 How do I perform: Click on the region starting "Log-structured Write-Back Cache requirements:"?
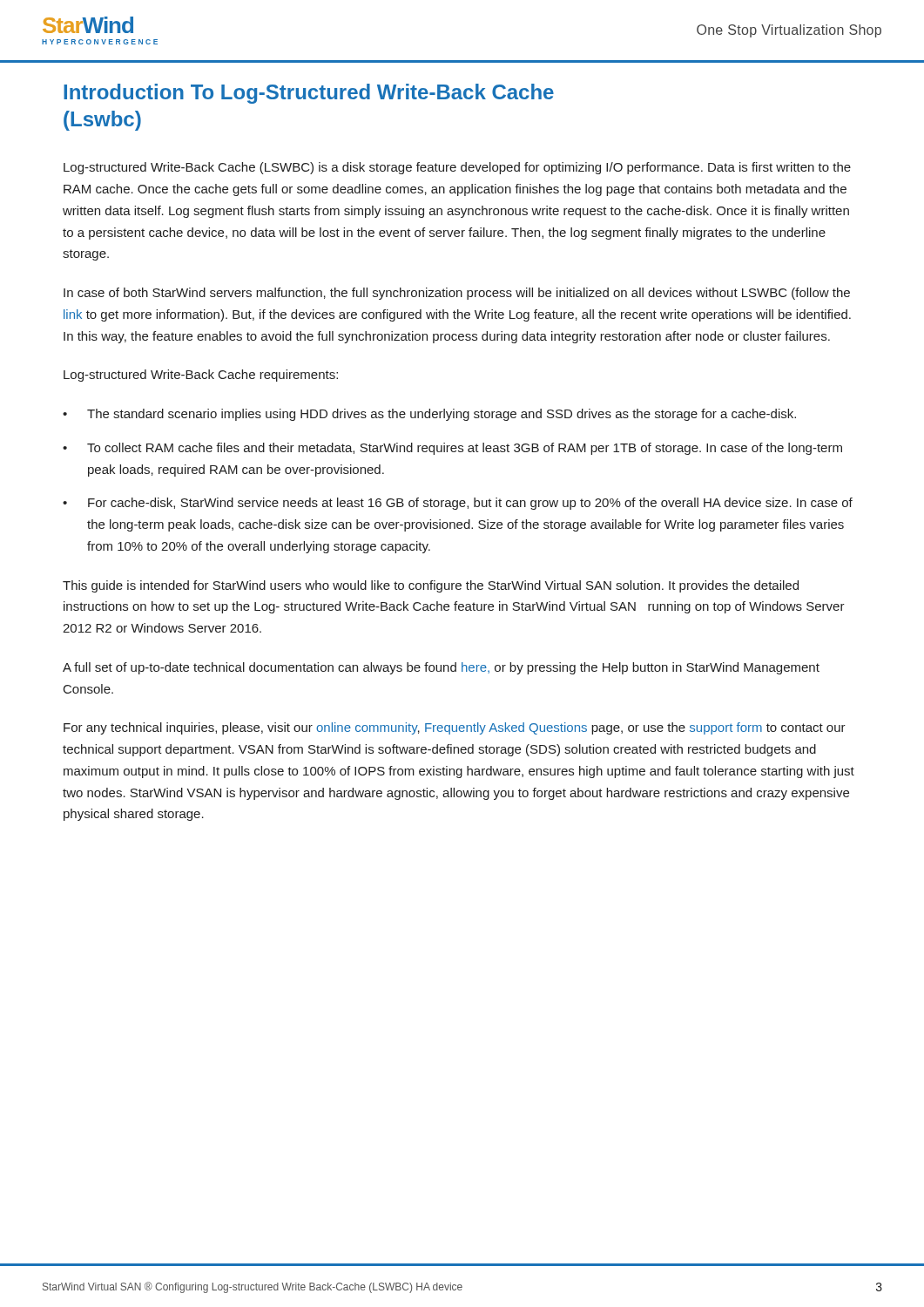pyautogui.click(x=201, y=375)
